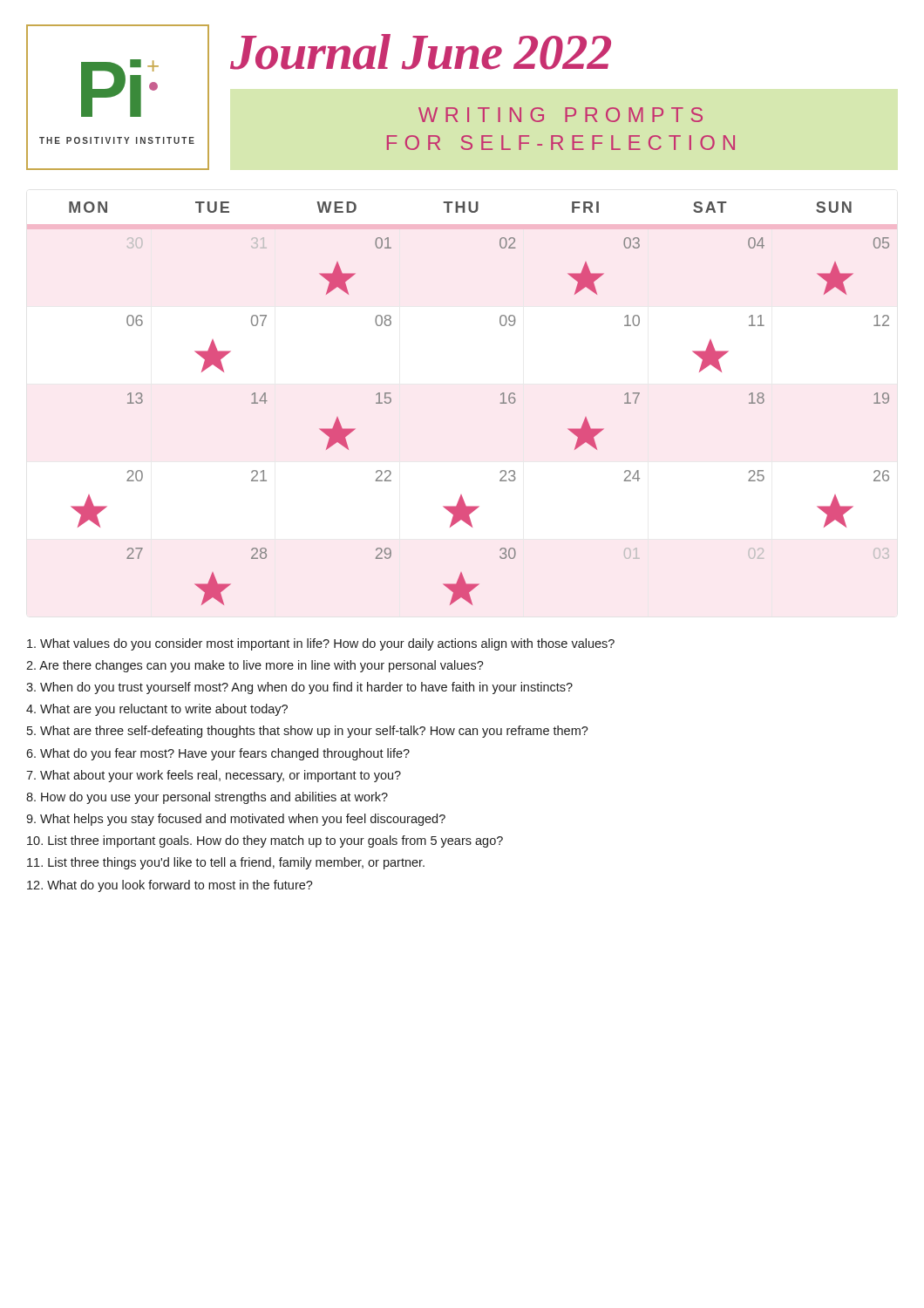Locate the element starting "6. What do you fear most? Have your"

[x=218, y=753]
